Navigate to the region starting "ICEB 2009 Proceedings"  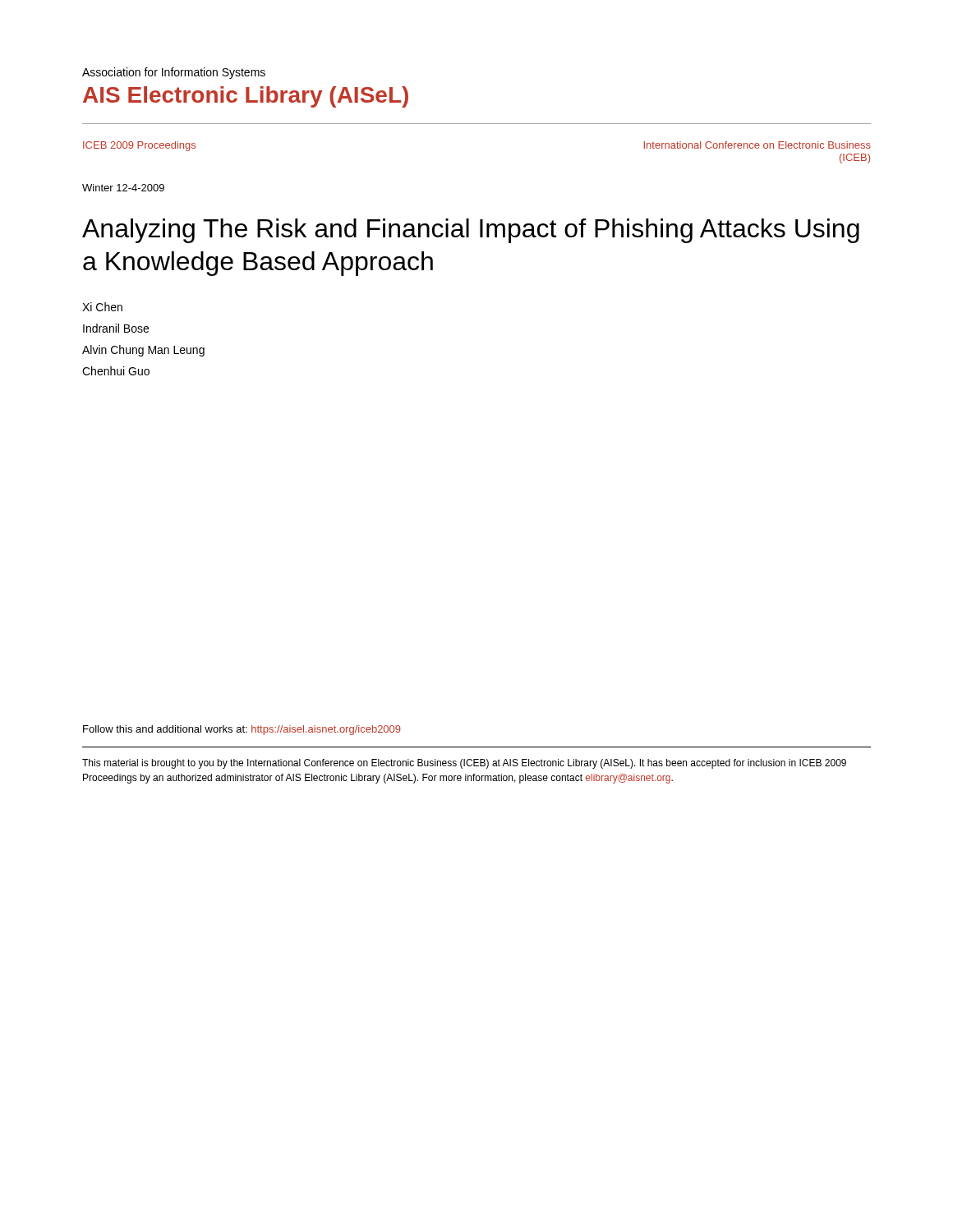pos(139,145)
